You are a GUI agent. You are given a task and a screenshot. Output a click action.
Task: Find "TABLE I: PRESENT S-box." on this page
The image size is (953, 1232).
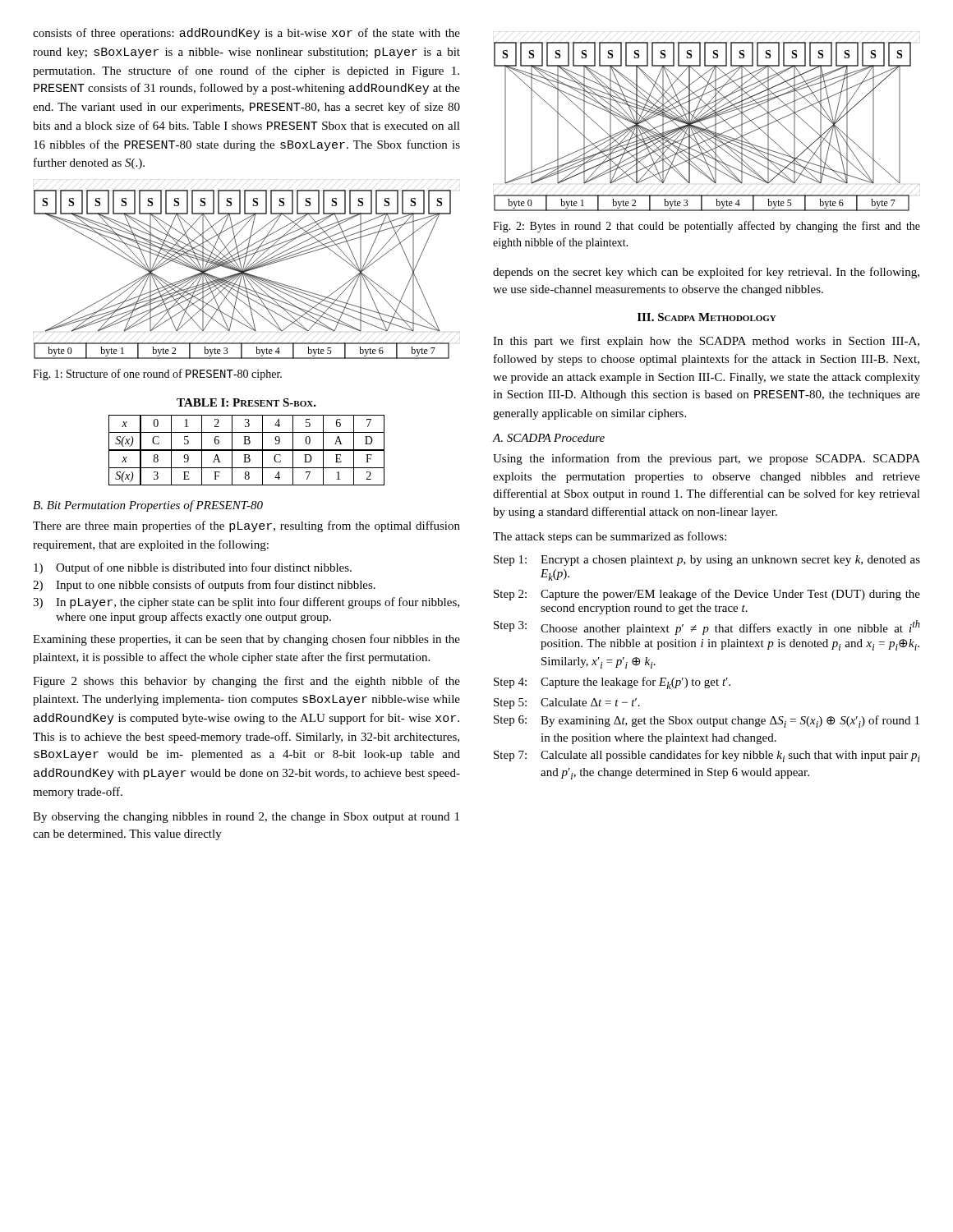(246, 403)
